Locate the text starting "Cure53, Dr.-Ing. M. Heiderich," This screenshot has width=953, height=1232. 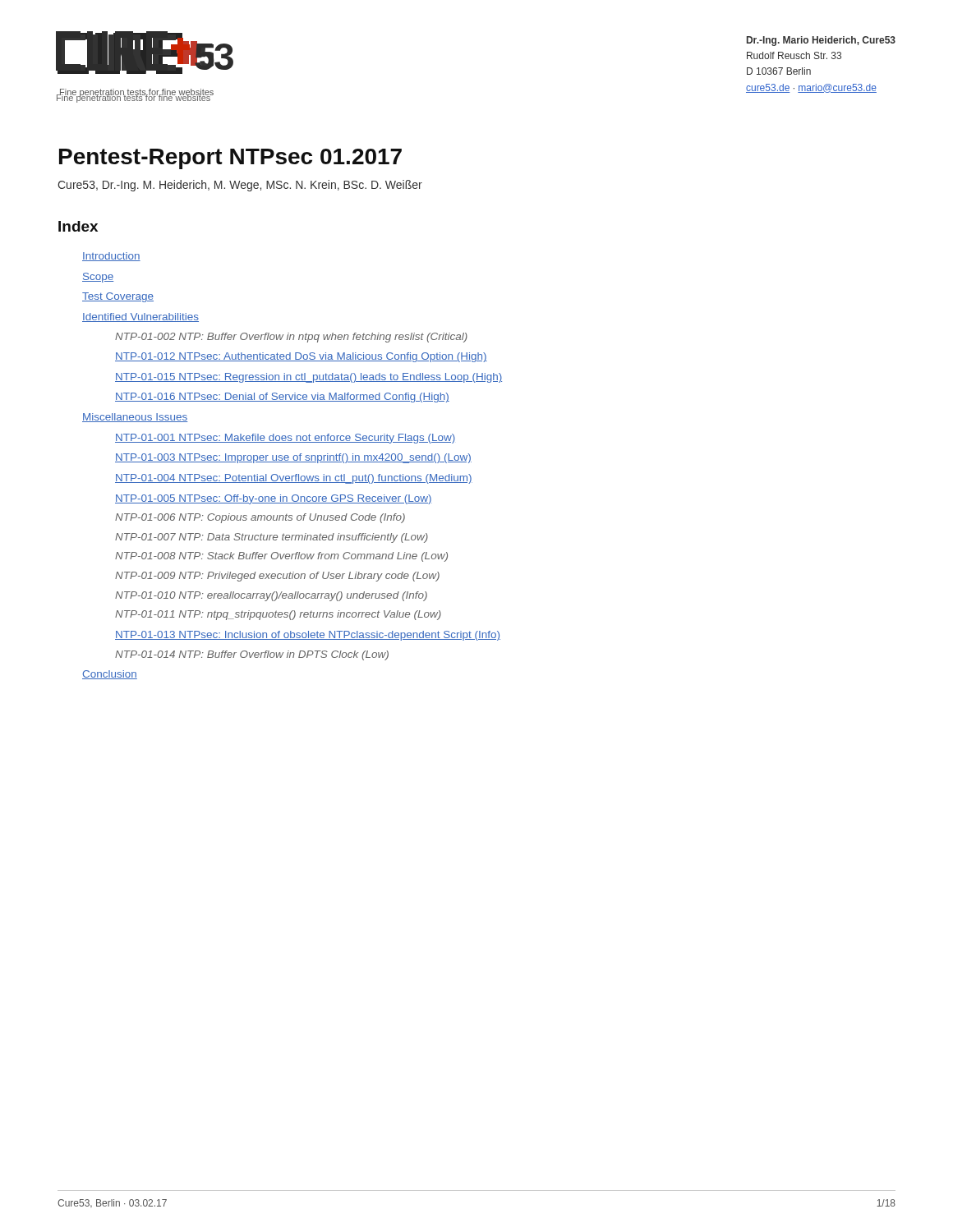pos(240,185)
